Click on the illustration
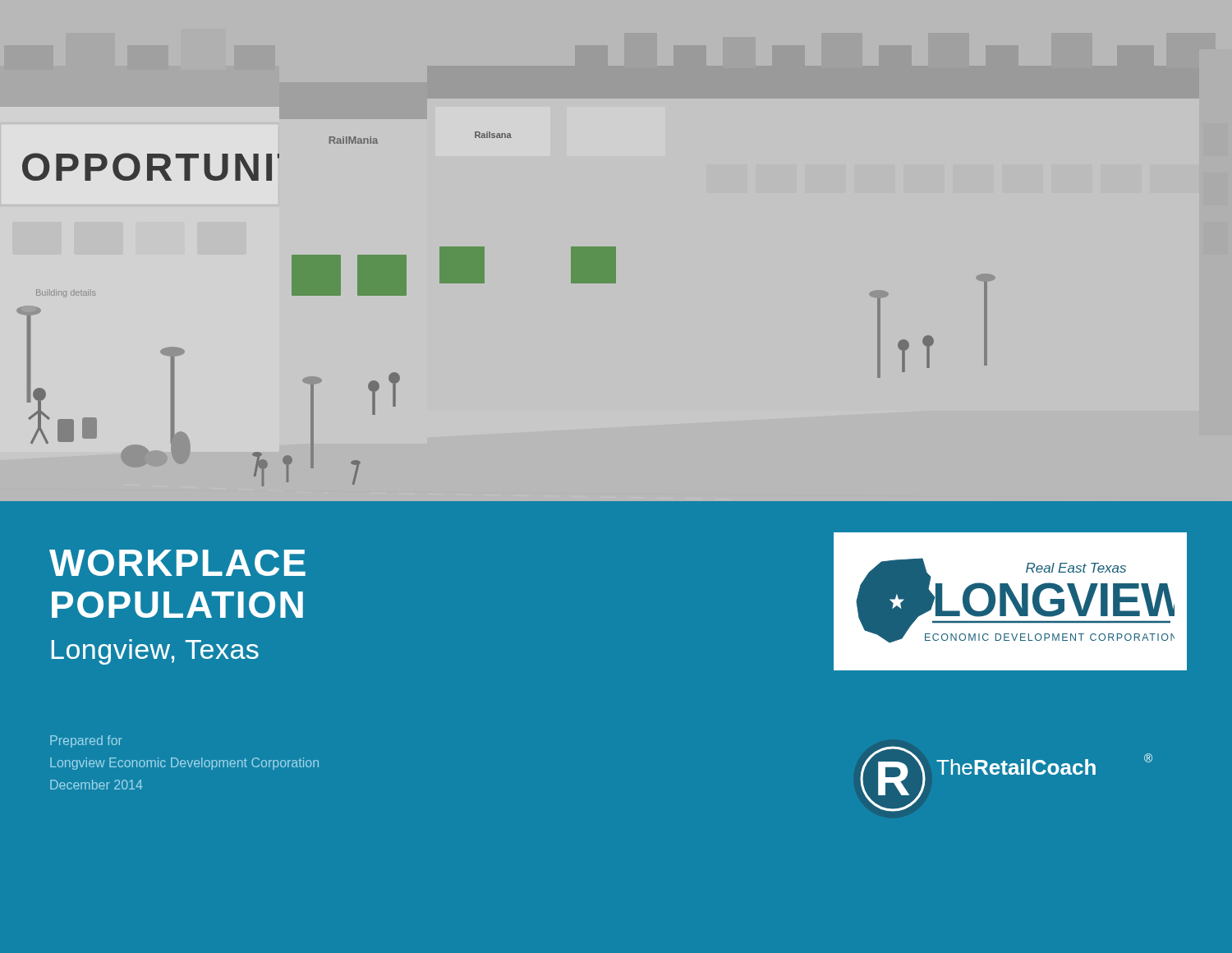The width and height of the screenshot is (1232, 953). [616, 251]
